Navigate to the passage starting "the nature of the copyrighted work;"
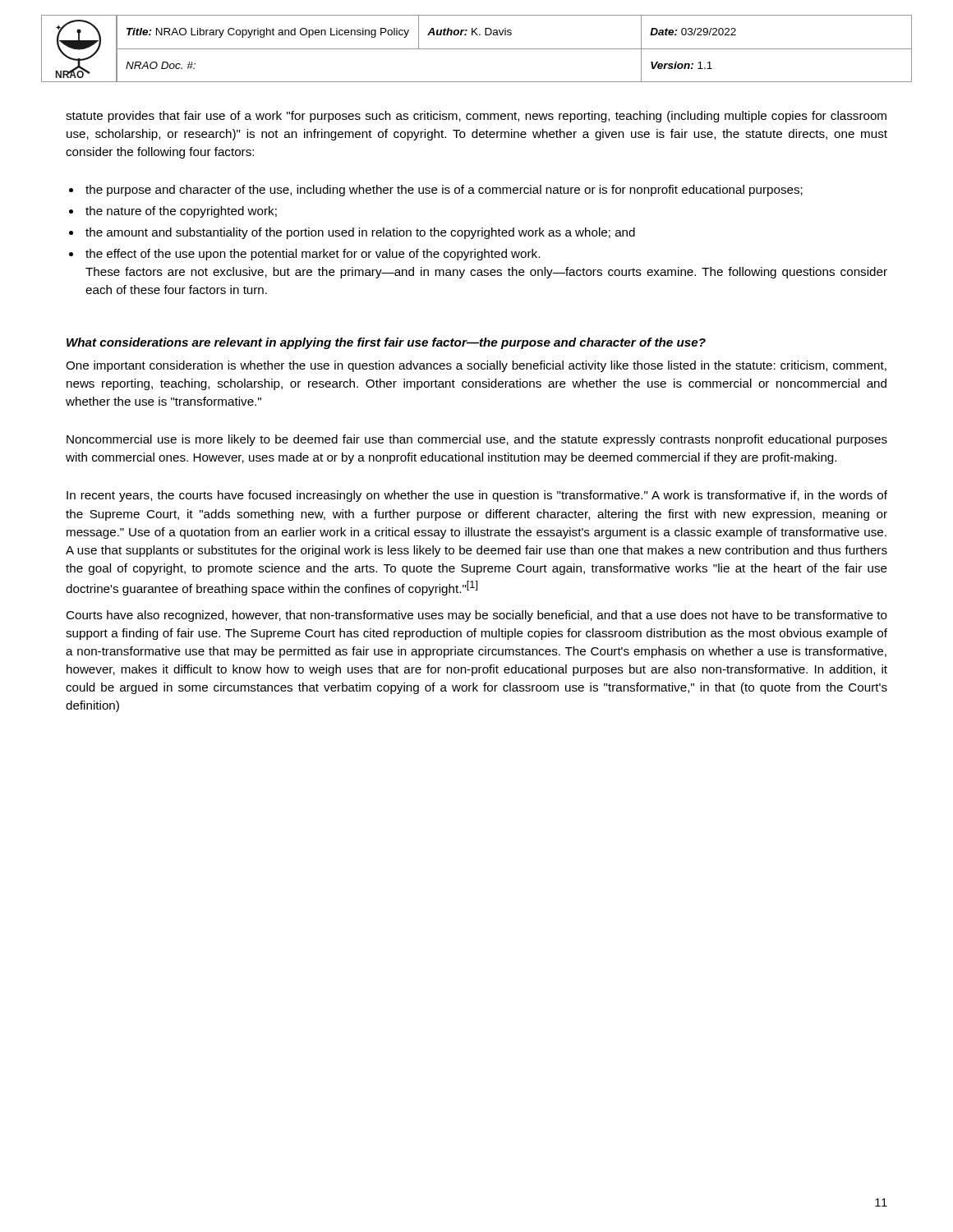953x1232 pixels. click(182, 211)
